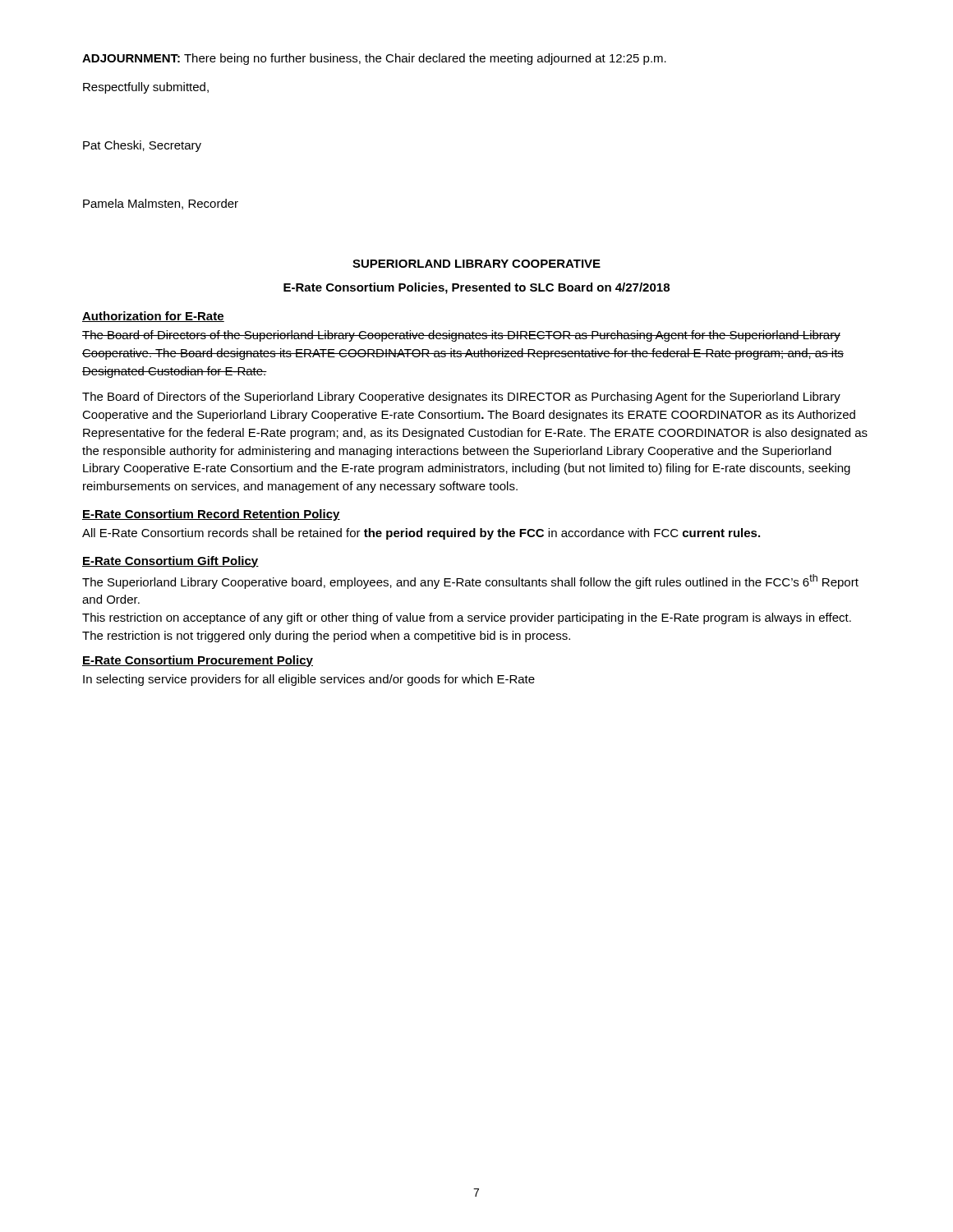Image resolution: width=953 pixels, height=1232 pixels.
Task: Locate the text block starting "Pamela Malmsten, Recorder"
Action: click(x=161, y=204)
